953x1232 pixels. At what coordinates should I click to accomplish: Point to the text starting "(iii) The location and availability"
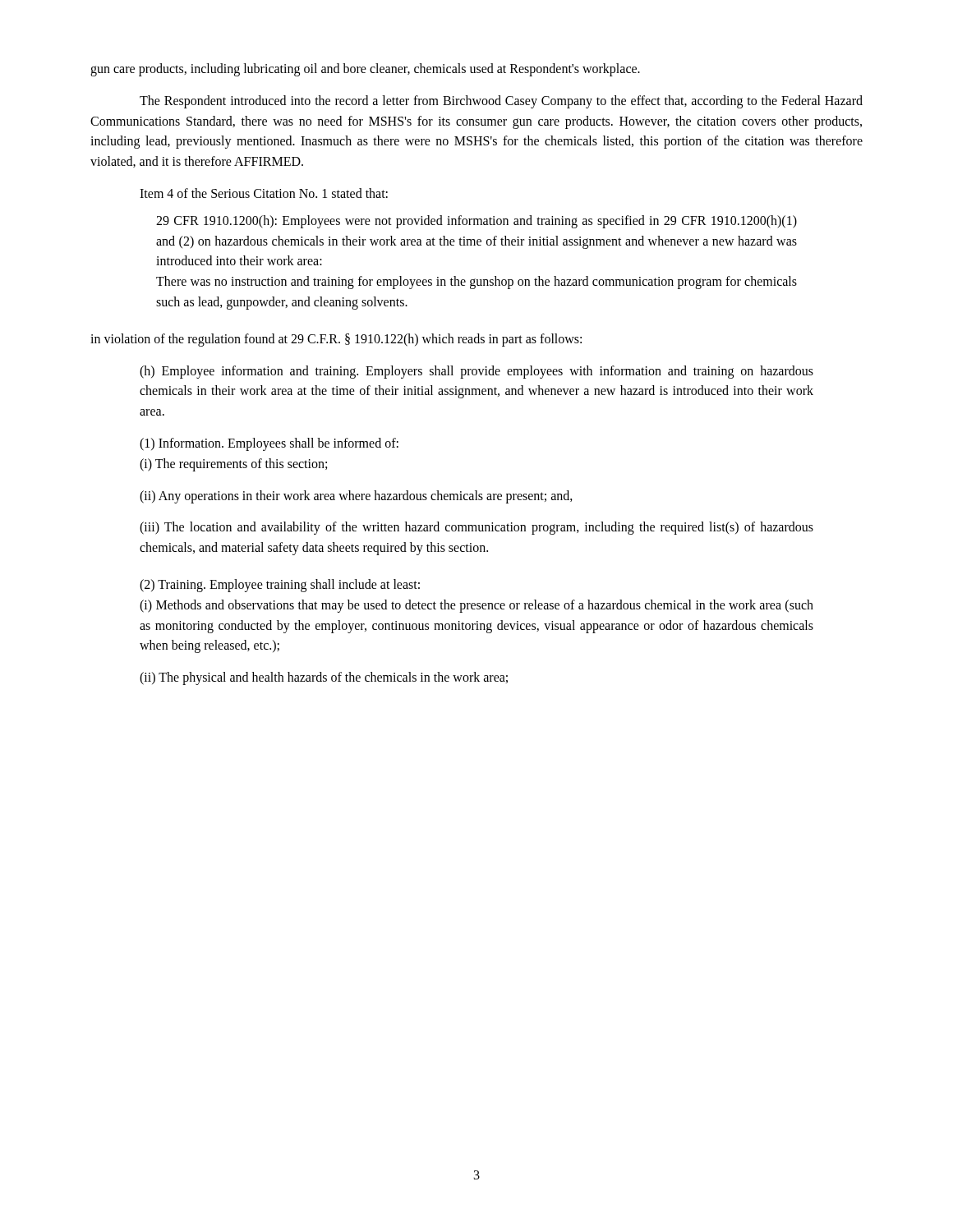(x=476, y=537)
